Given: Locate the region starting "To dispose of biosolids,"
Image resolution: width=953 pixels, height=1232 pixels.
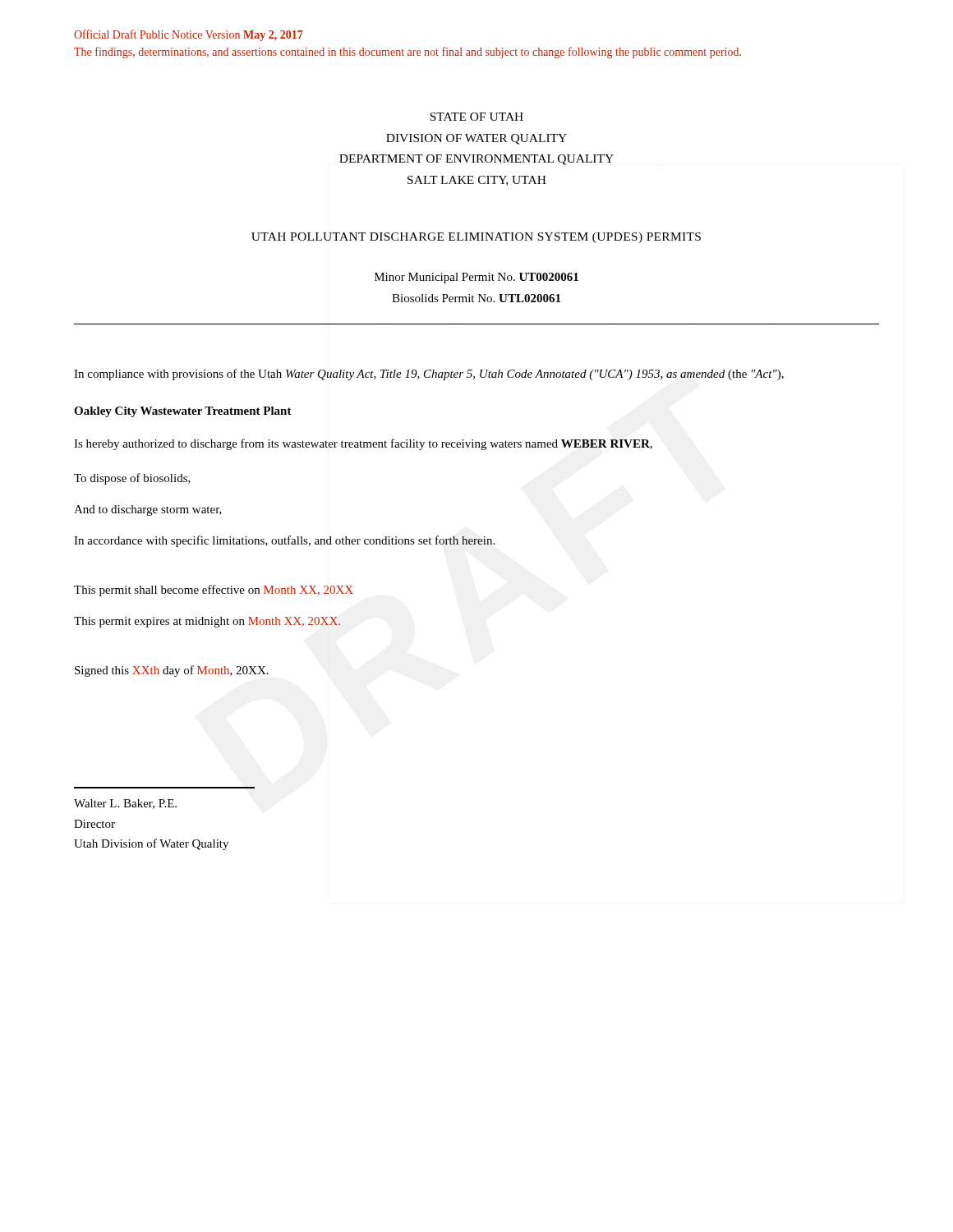Looking at the screenshot, I should 132,478.
